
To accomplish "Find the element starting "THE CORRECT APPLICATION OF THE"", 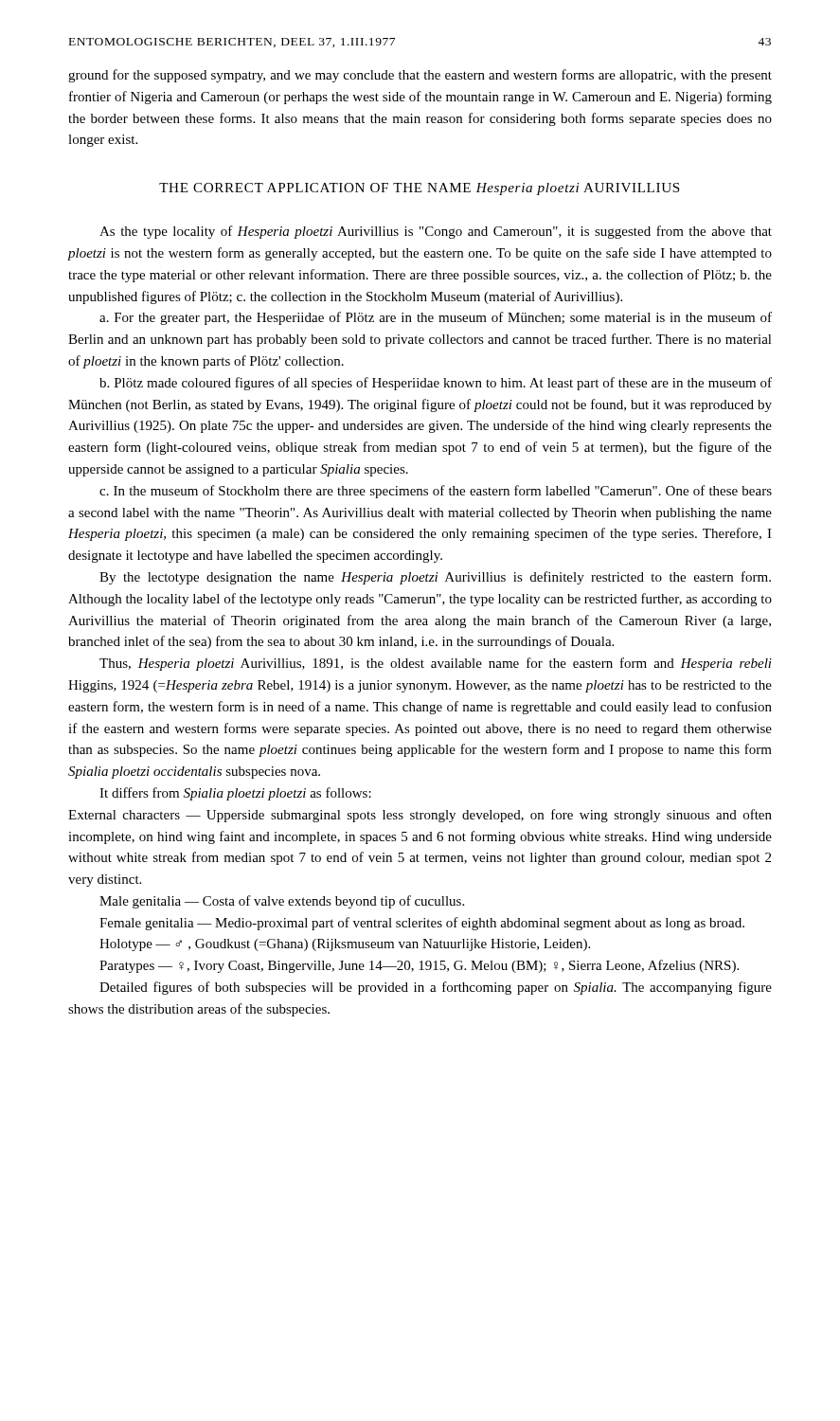I will point(420,187).
